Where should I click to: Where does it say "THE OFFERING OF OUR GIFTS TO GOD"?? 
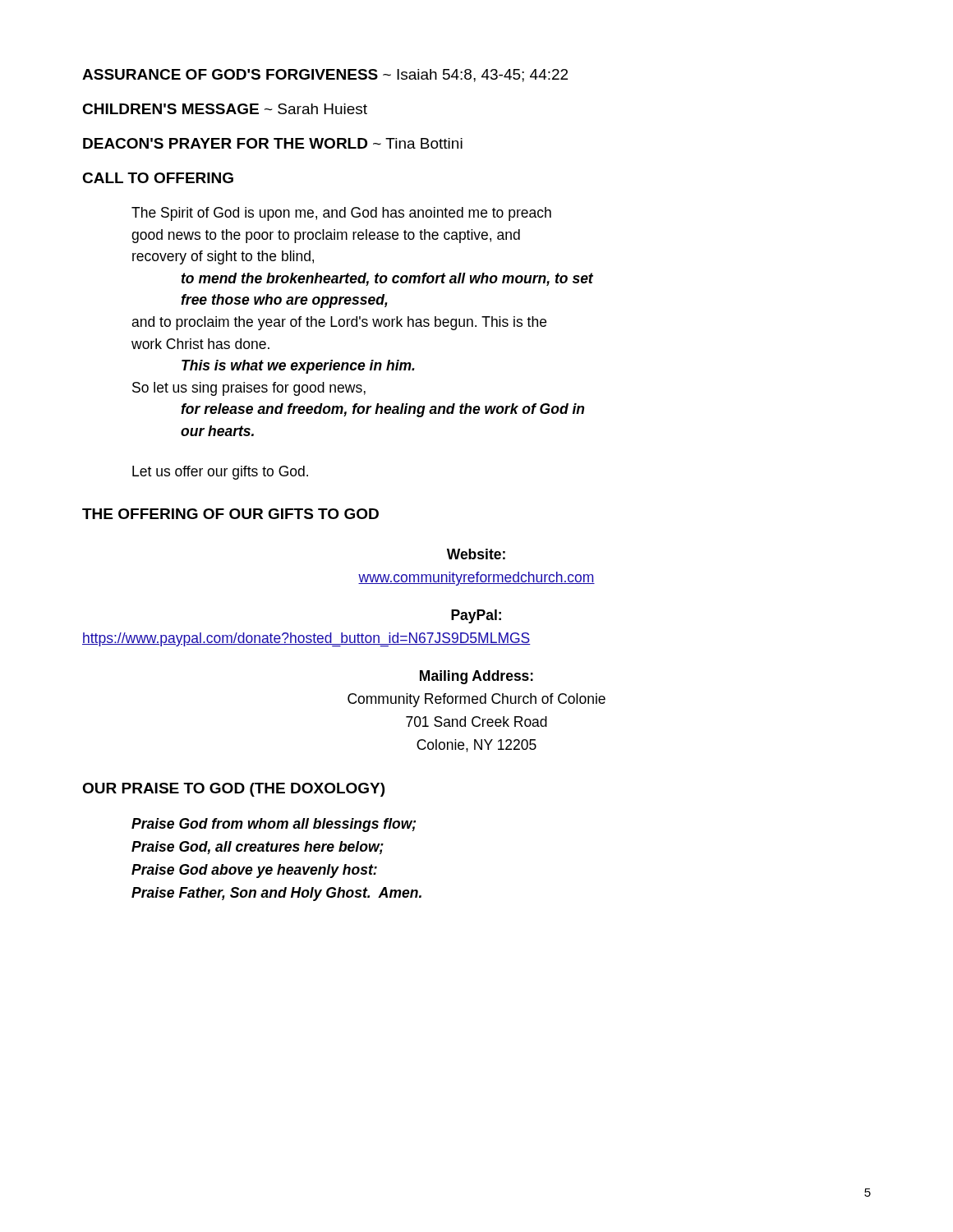231,514
